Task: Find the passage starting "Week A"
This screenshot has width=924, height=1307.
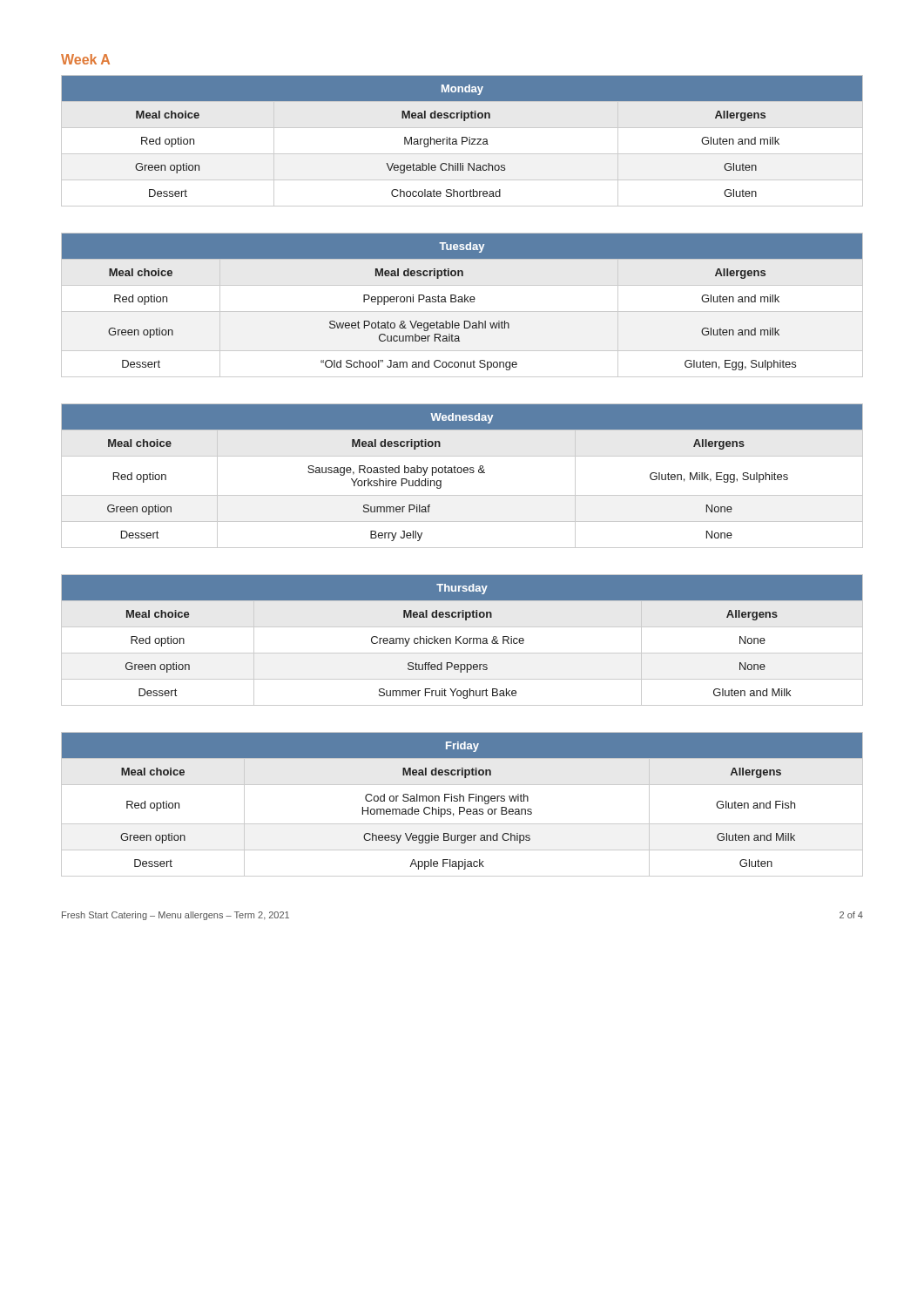Action: pyautogui.click(x=86, y=60)
